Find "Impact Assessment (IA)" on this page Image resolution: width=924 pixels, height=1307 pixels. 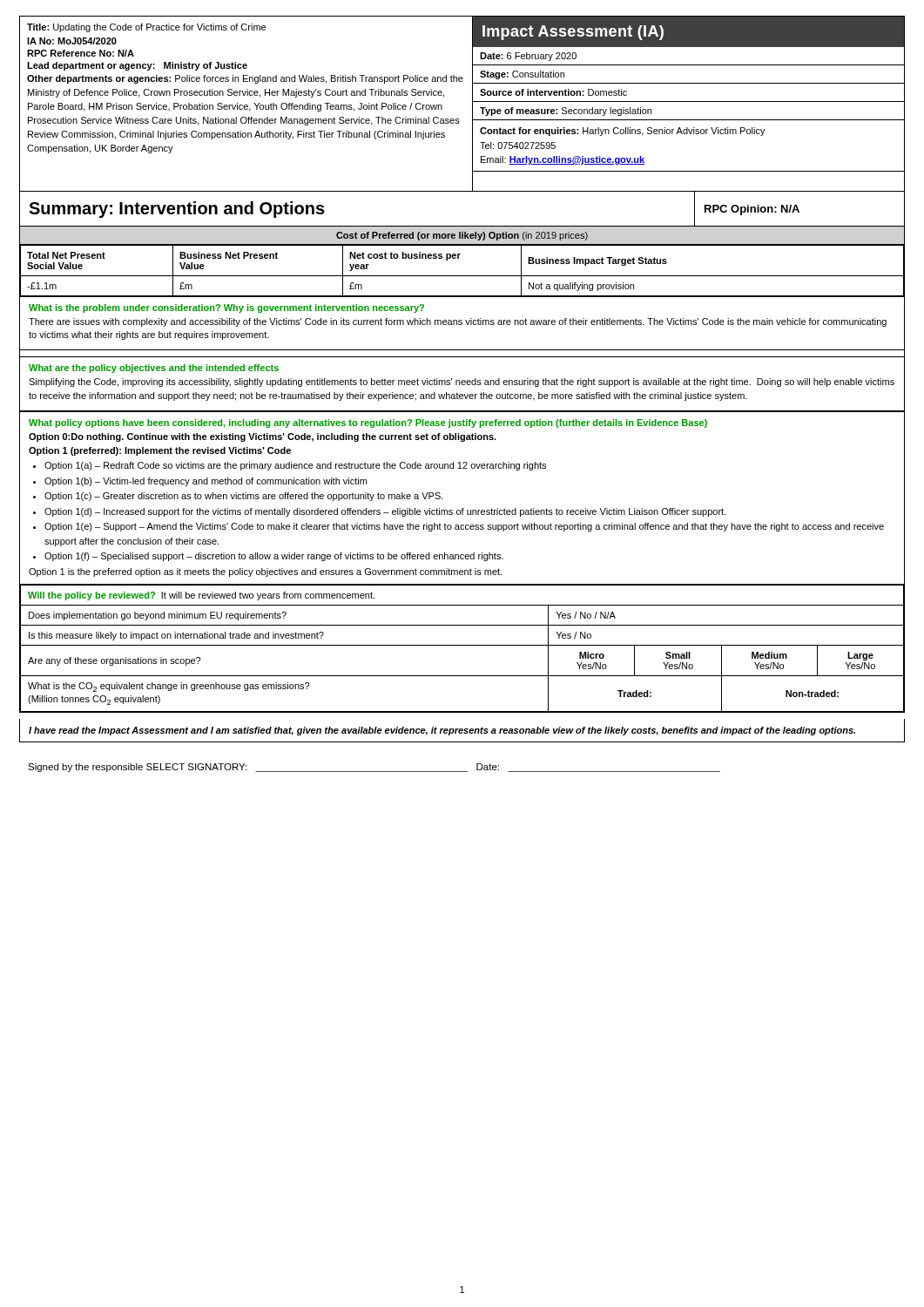[x=573, y=31]
